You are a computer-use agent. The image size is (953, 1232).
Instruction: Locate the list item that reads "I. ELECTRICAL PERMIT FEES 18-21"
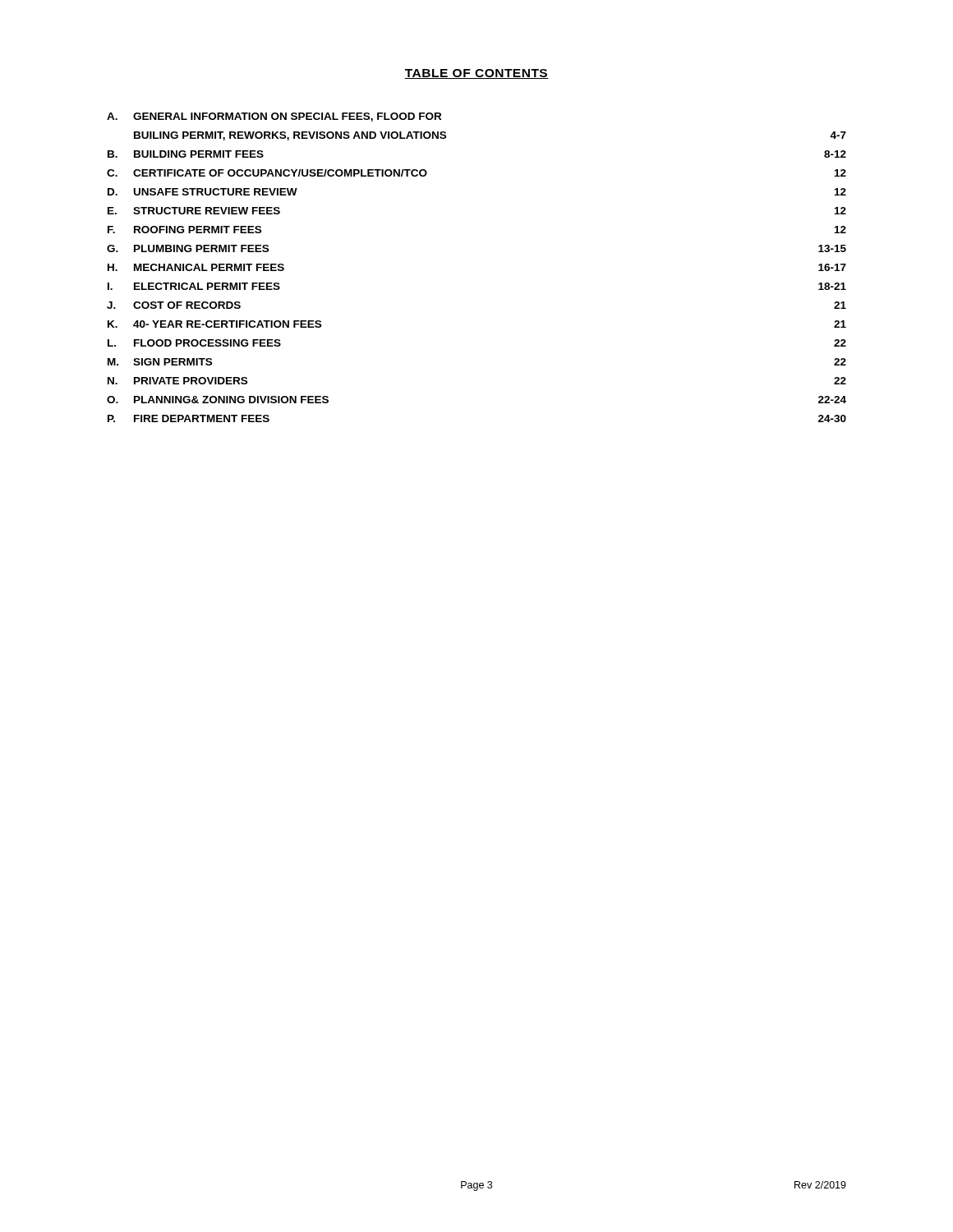tap(210, 287)
